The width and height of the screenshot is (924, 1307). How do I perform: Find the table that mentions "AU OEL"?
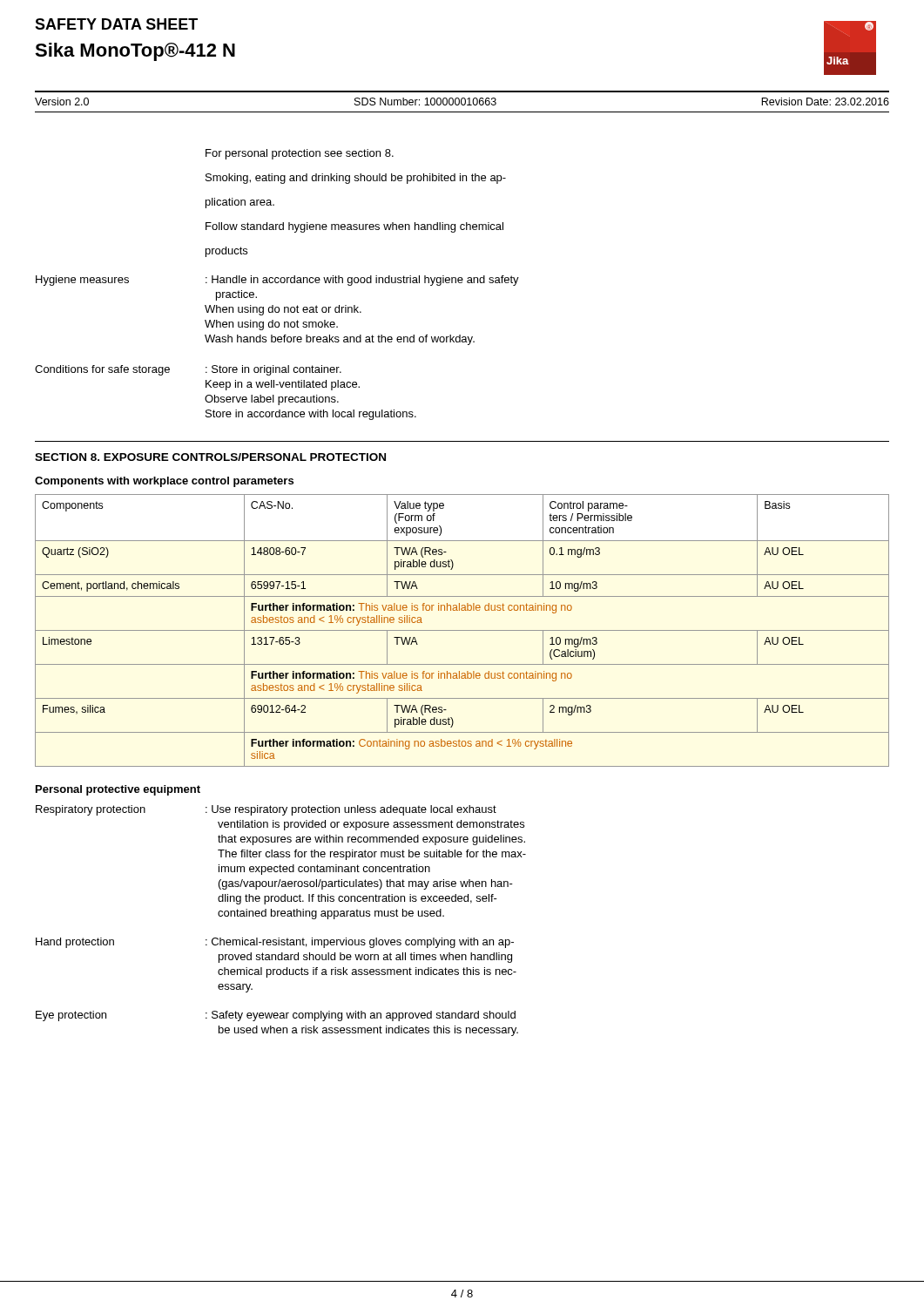click(x=462, y=630)
